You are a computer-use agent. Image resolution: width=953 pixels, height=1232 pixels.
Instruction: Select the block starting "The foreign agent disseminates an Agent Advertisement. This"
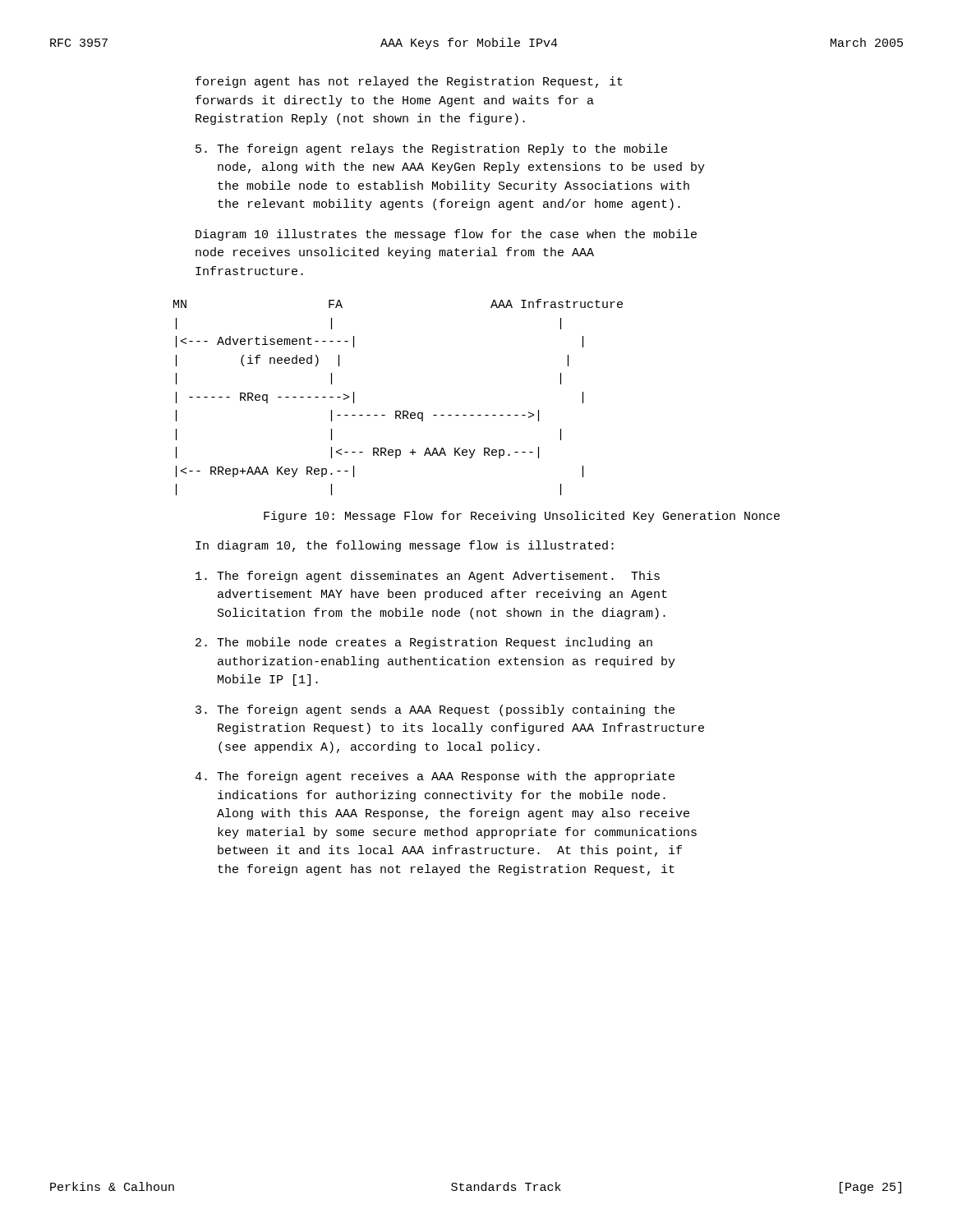click(x=420, y=595)
